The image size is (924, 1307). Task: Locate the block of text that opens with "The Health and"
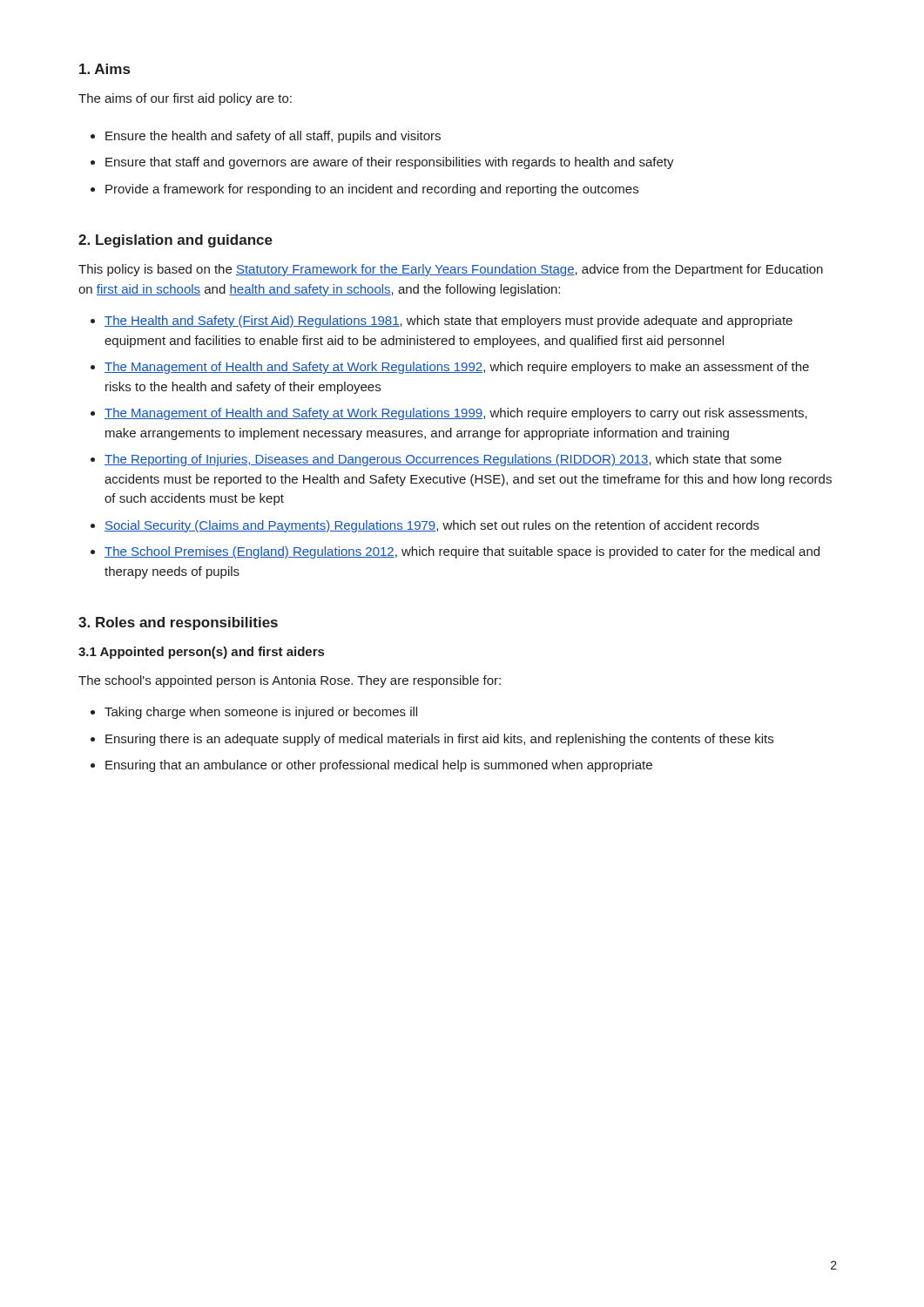pos(449,330)
